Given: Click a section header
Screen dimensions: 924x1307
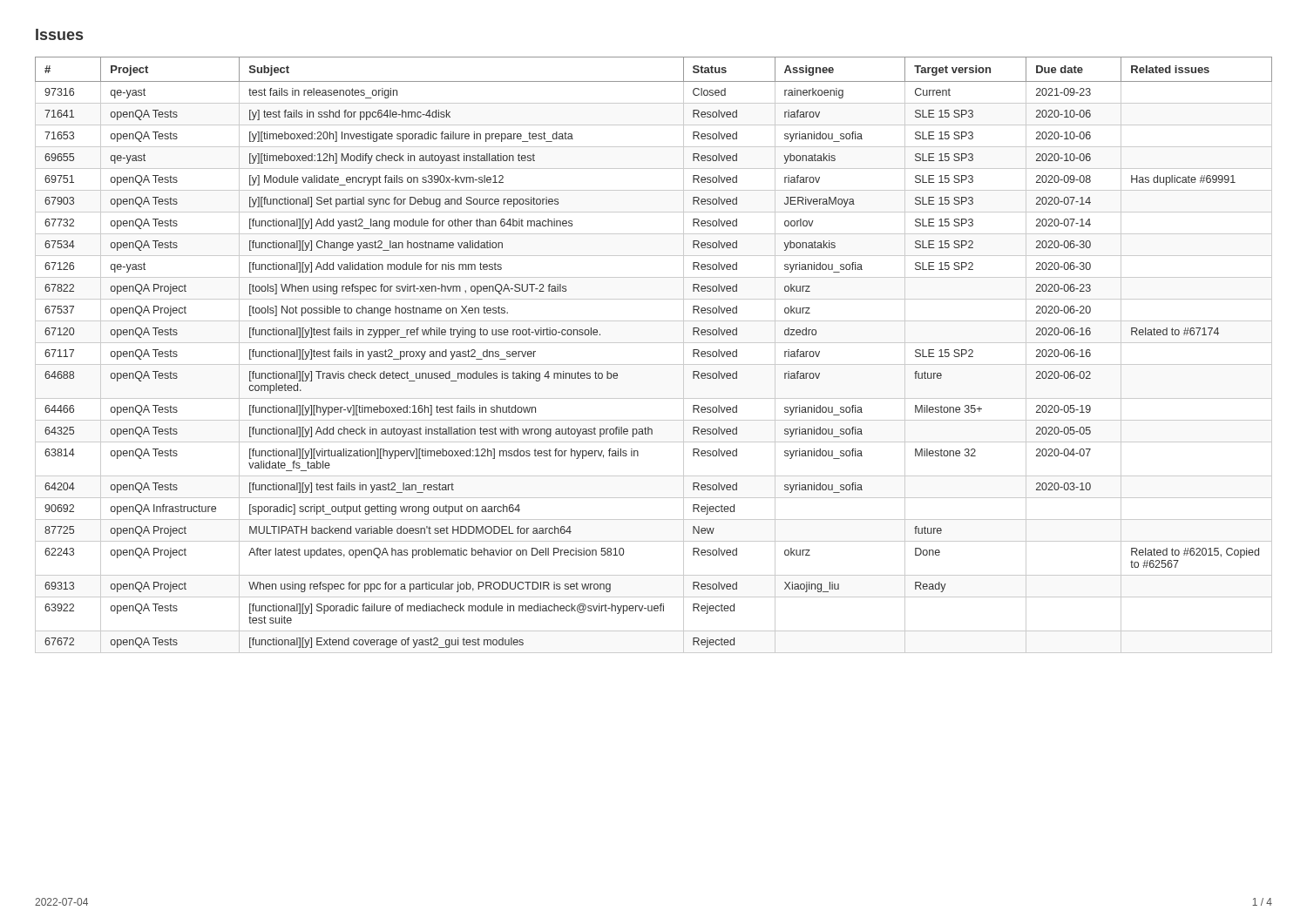Looking at the screenshot, I should (654, 35).
